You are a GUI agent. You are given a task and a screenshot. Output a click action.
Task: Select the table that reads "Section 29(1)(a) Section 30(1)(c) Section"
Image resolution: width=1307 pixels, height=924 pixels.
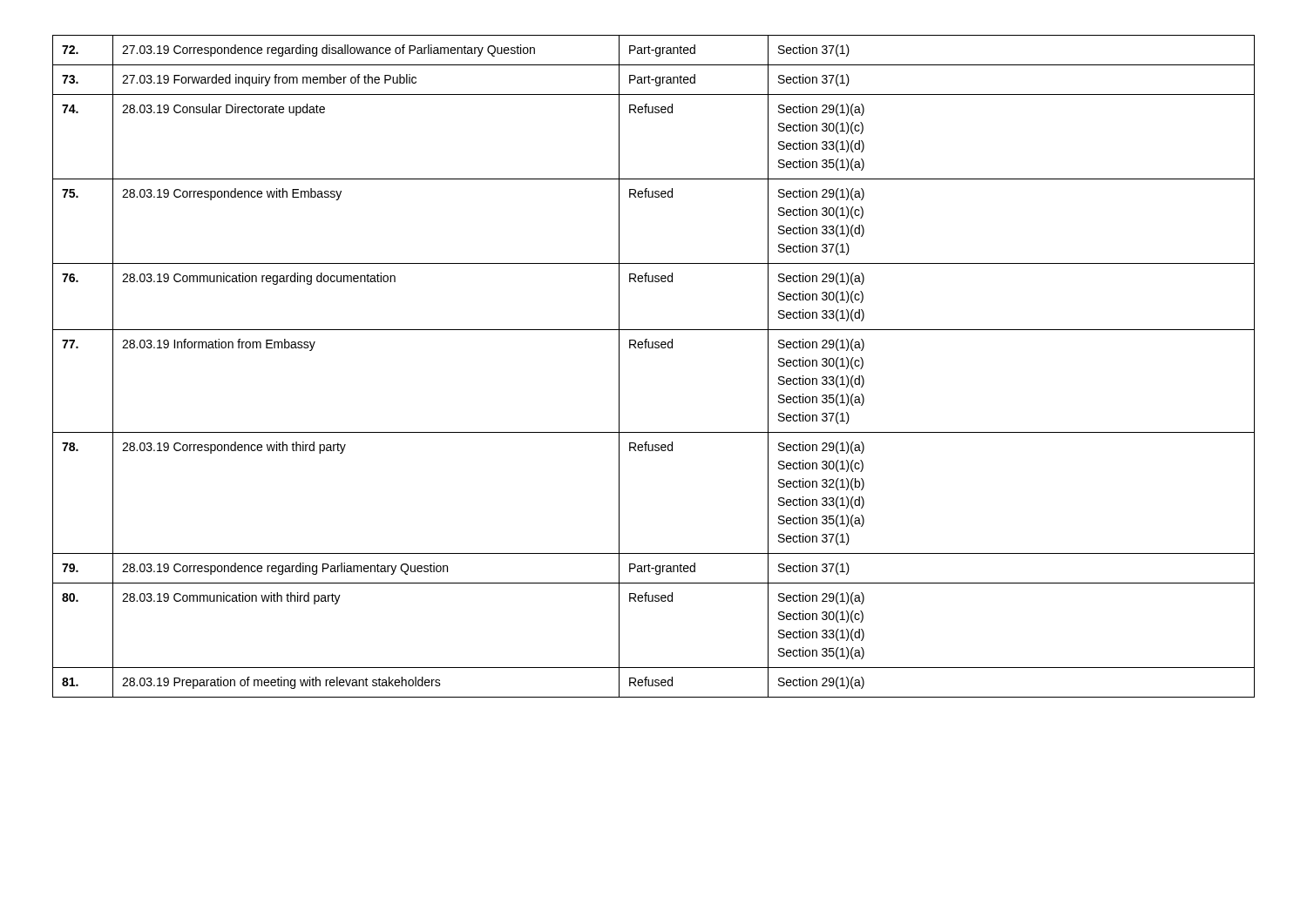pyautogui.click(x=654, y=366)
